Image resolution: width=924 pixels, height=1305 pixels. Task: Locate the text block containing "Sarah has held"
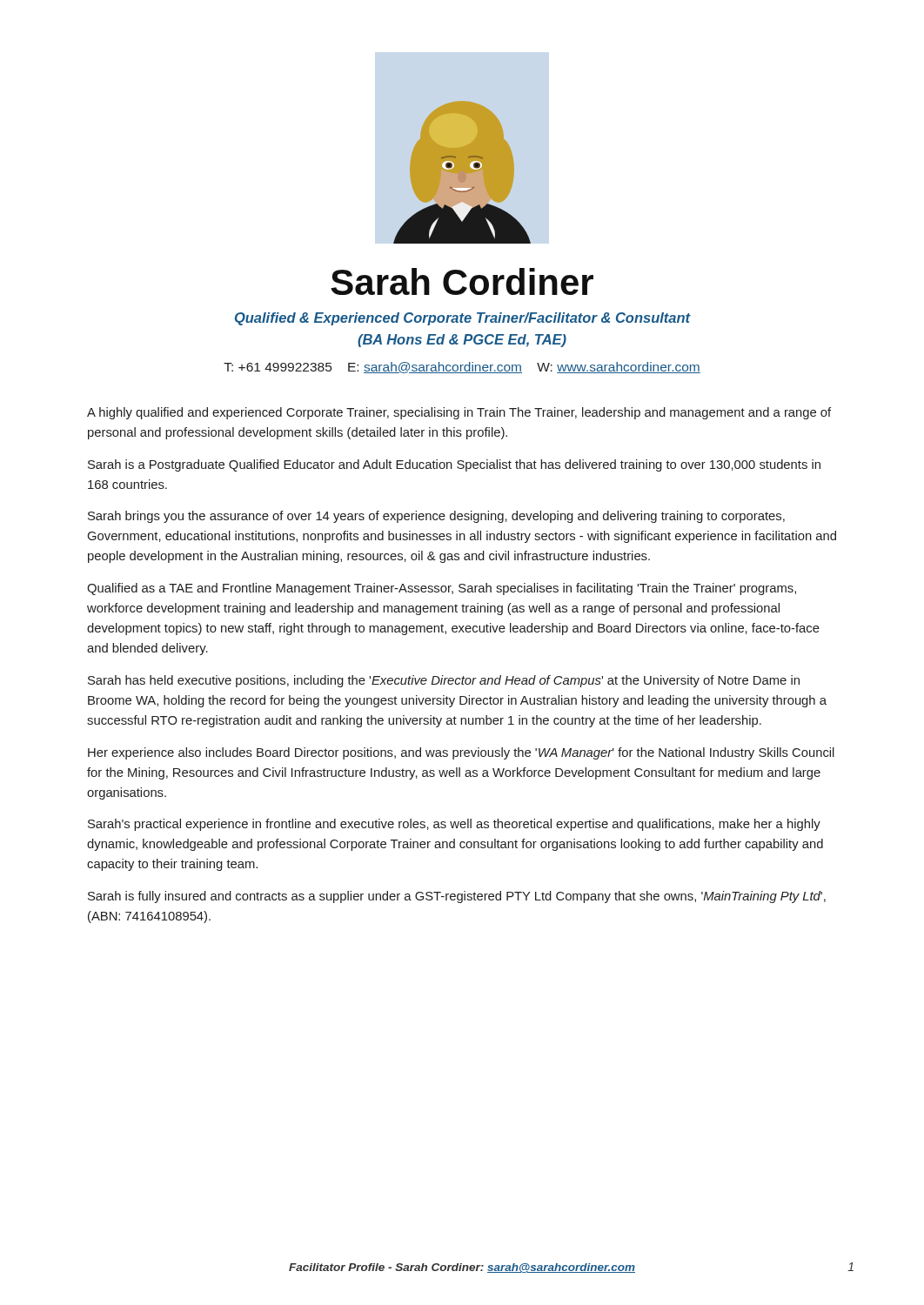click(457, 700)
